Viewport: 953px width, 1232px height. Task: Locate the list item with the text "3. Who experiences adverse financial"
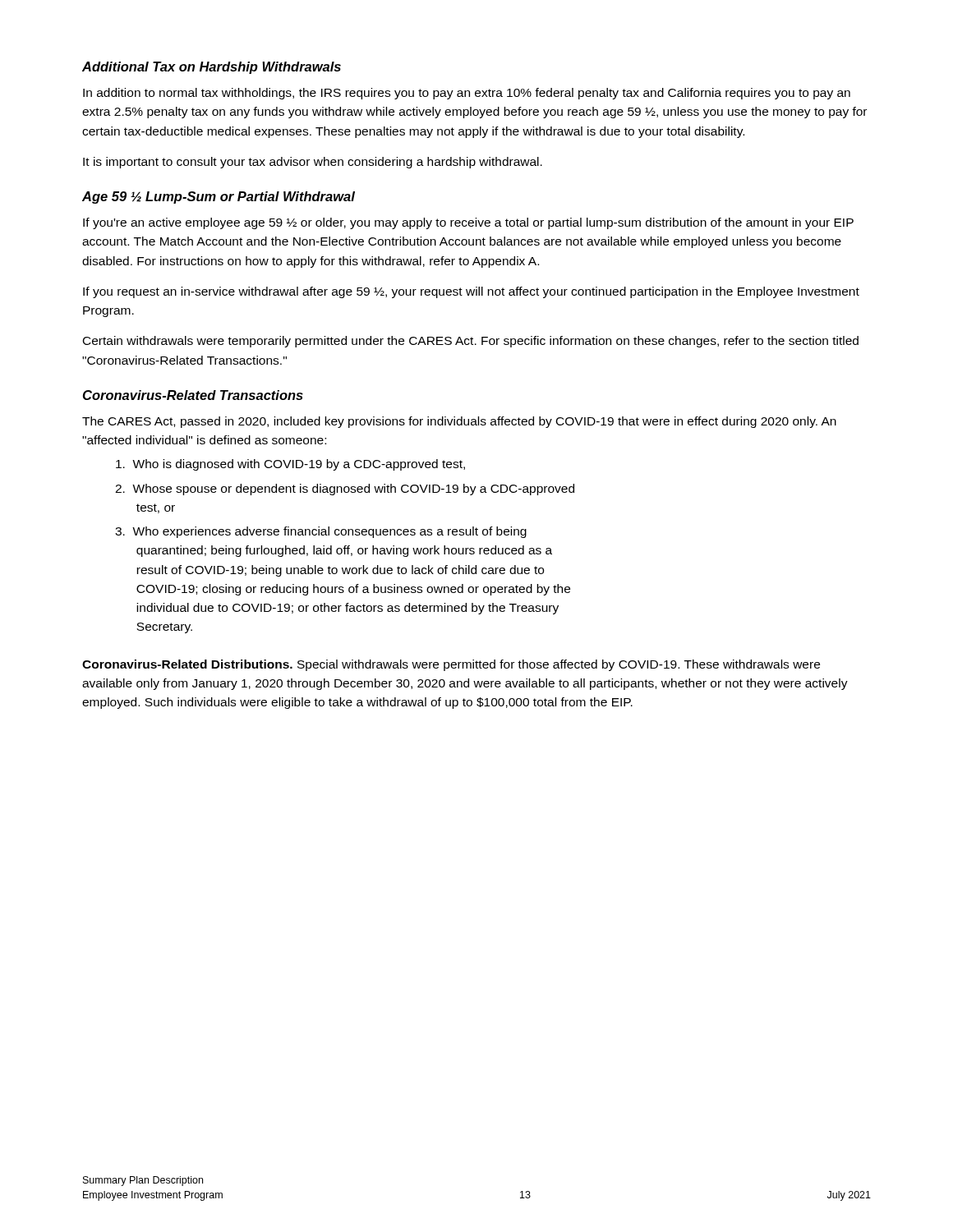[x=343, y=579]
